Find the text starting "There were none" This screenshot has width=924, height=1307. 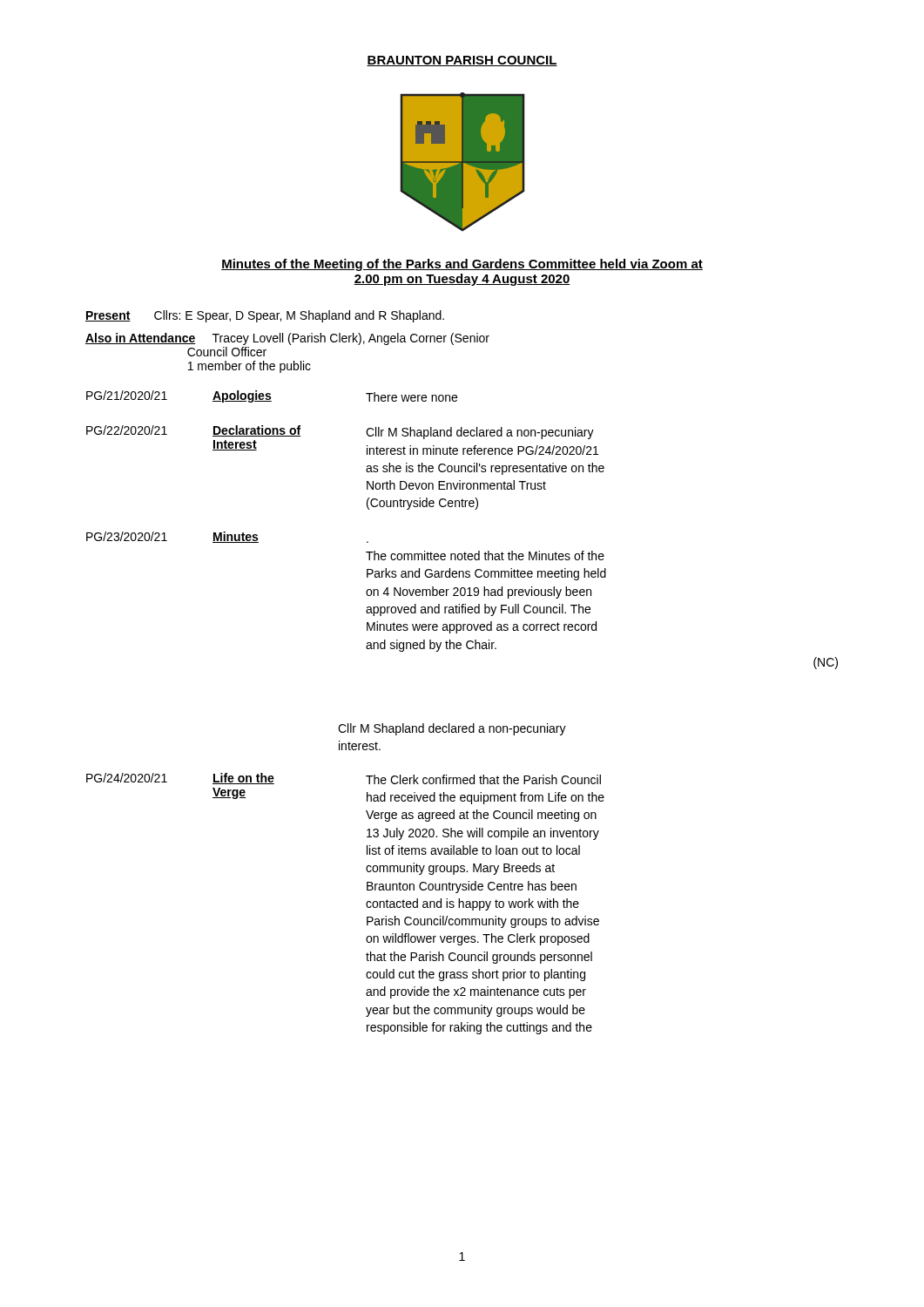point(412,397)
